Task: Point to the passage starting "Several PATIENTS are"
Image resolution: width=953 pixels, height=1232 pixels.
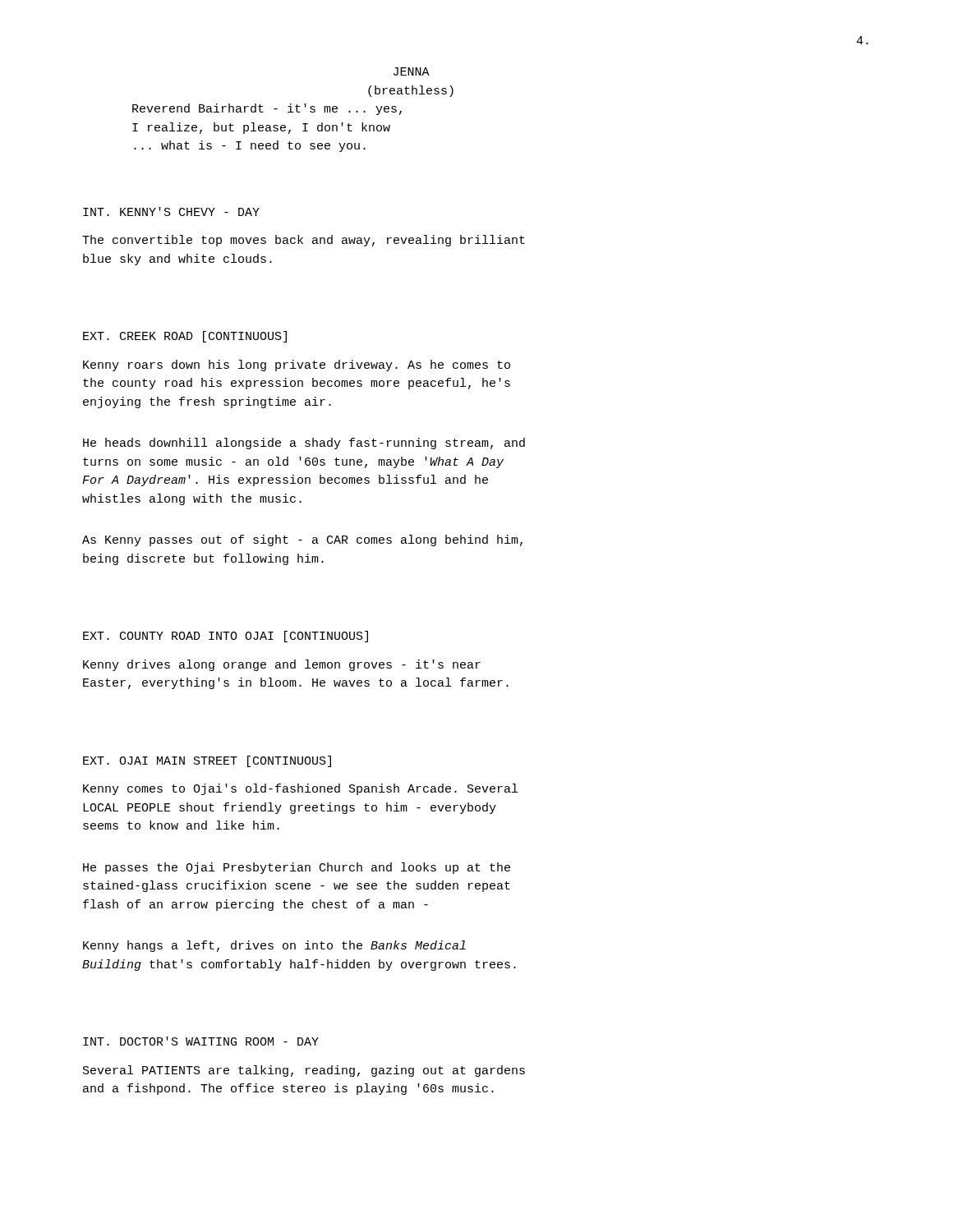Action: [x=411, y=1081]
